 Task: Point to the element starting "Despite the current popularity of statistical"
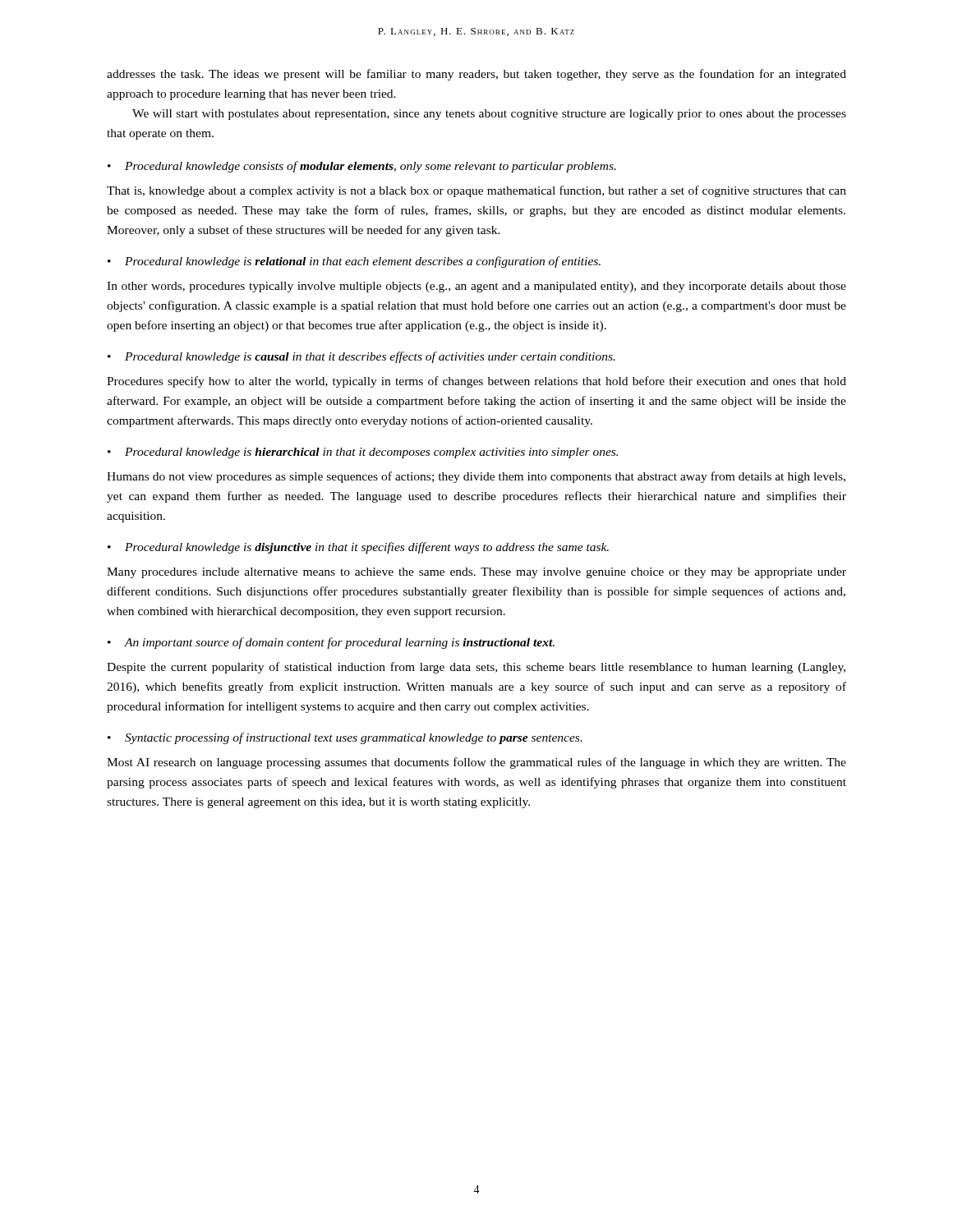476,687
